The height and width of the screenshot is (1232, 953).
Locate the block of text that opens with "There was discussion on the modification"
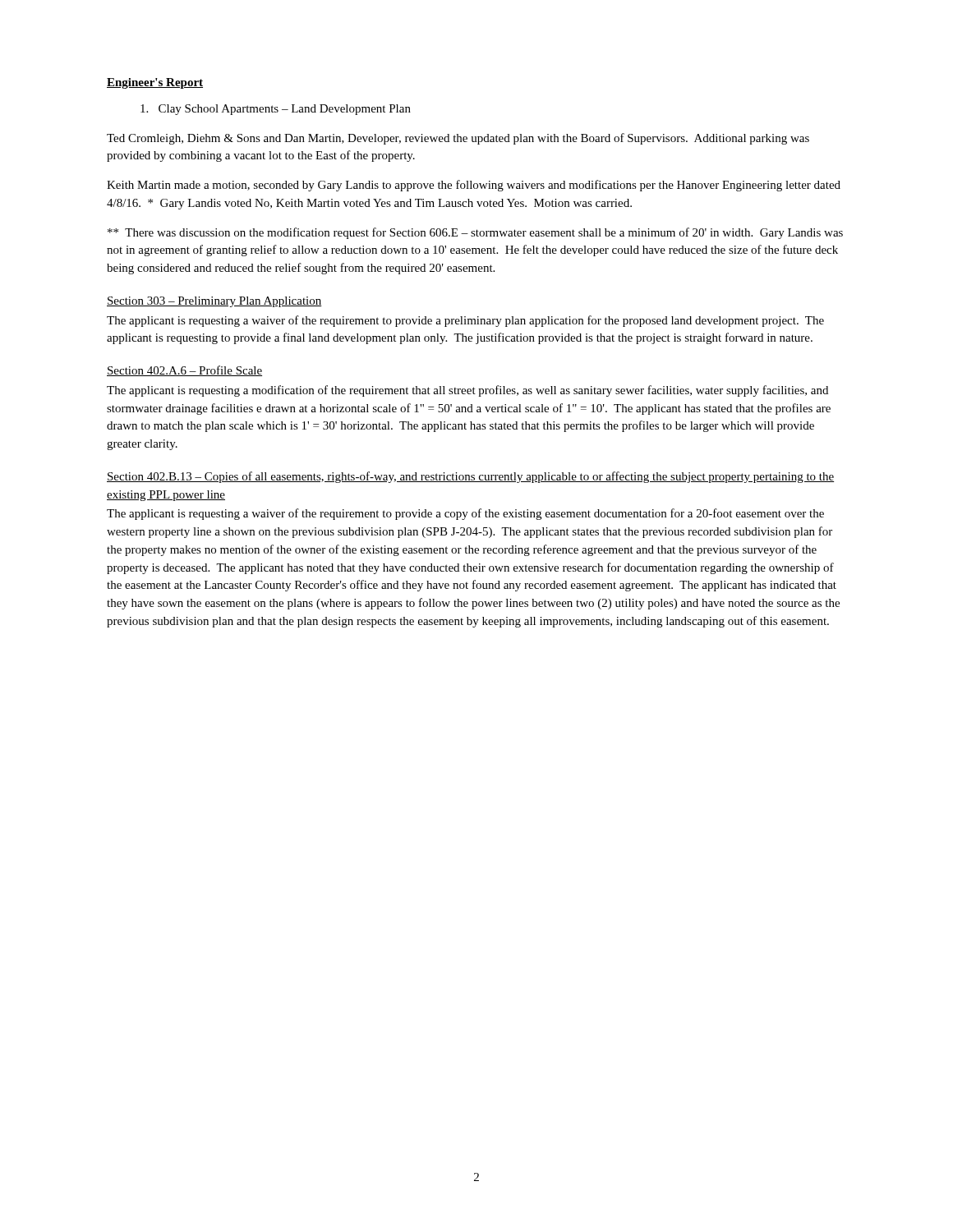point(476,251)
